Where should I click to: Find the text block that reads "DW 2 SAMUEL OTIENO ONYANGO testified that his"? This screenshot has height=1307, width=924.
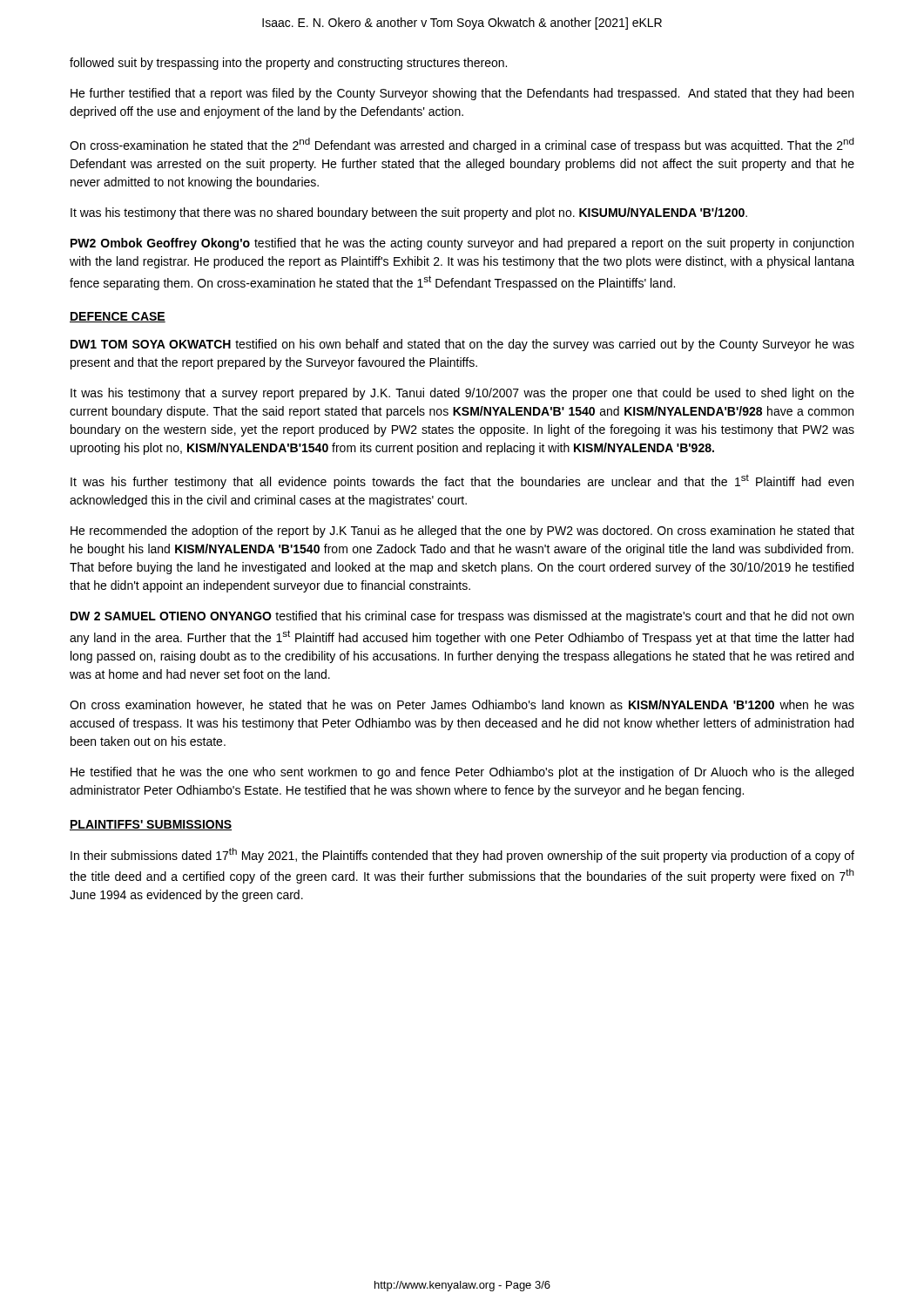[462, 645]
